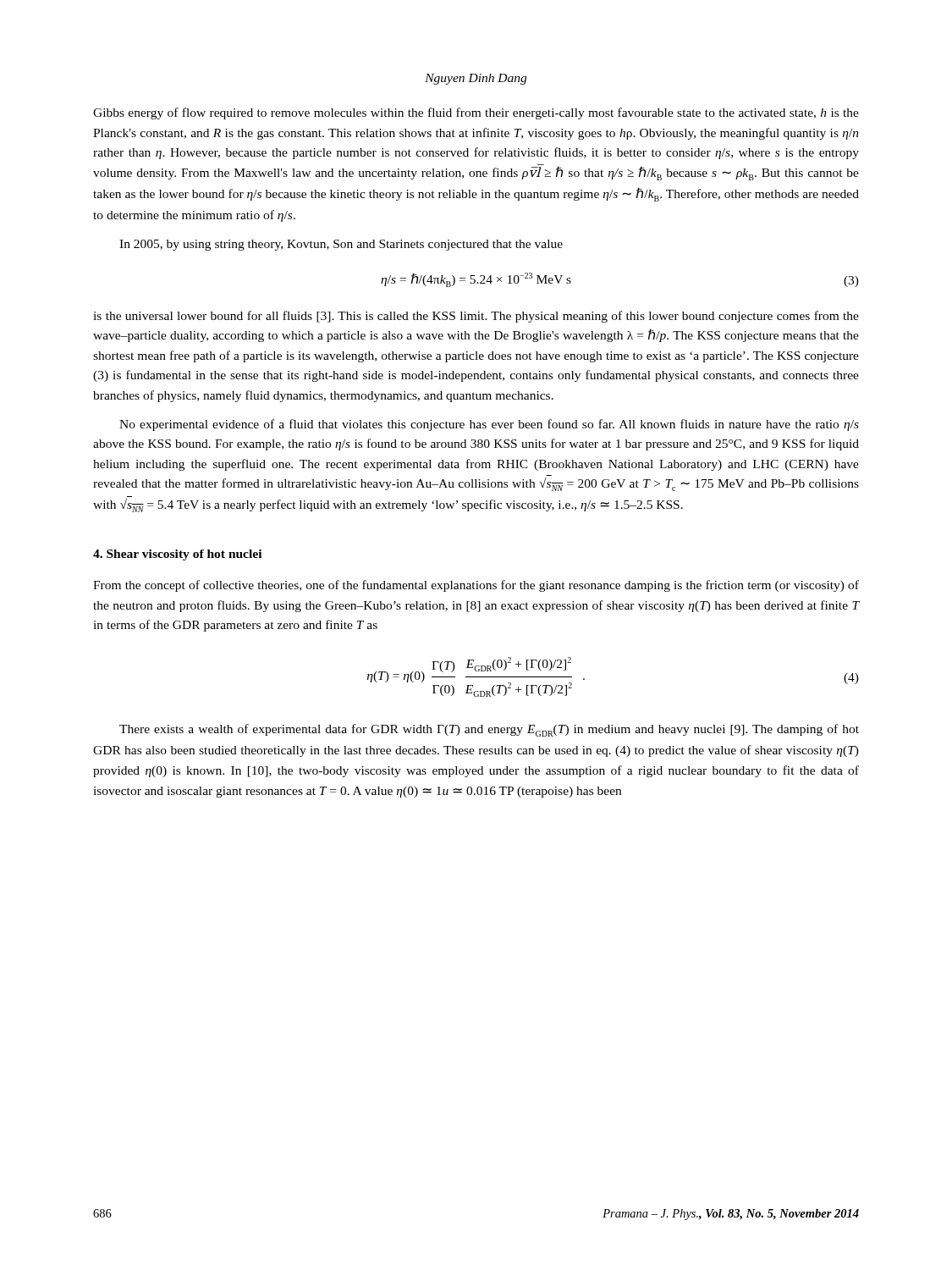Viewport: 952px width, 1270px height.
Task: Click the formula that begins "η/s = ℏ/(4πkB) = 5.24 × 10−23"
Action: [473, 279]
